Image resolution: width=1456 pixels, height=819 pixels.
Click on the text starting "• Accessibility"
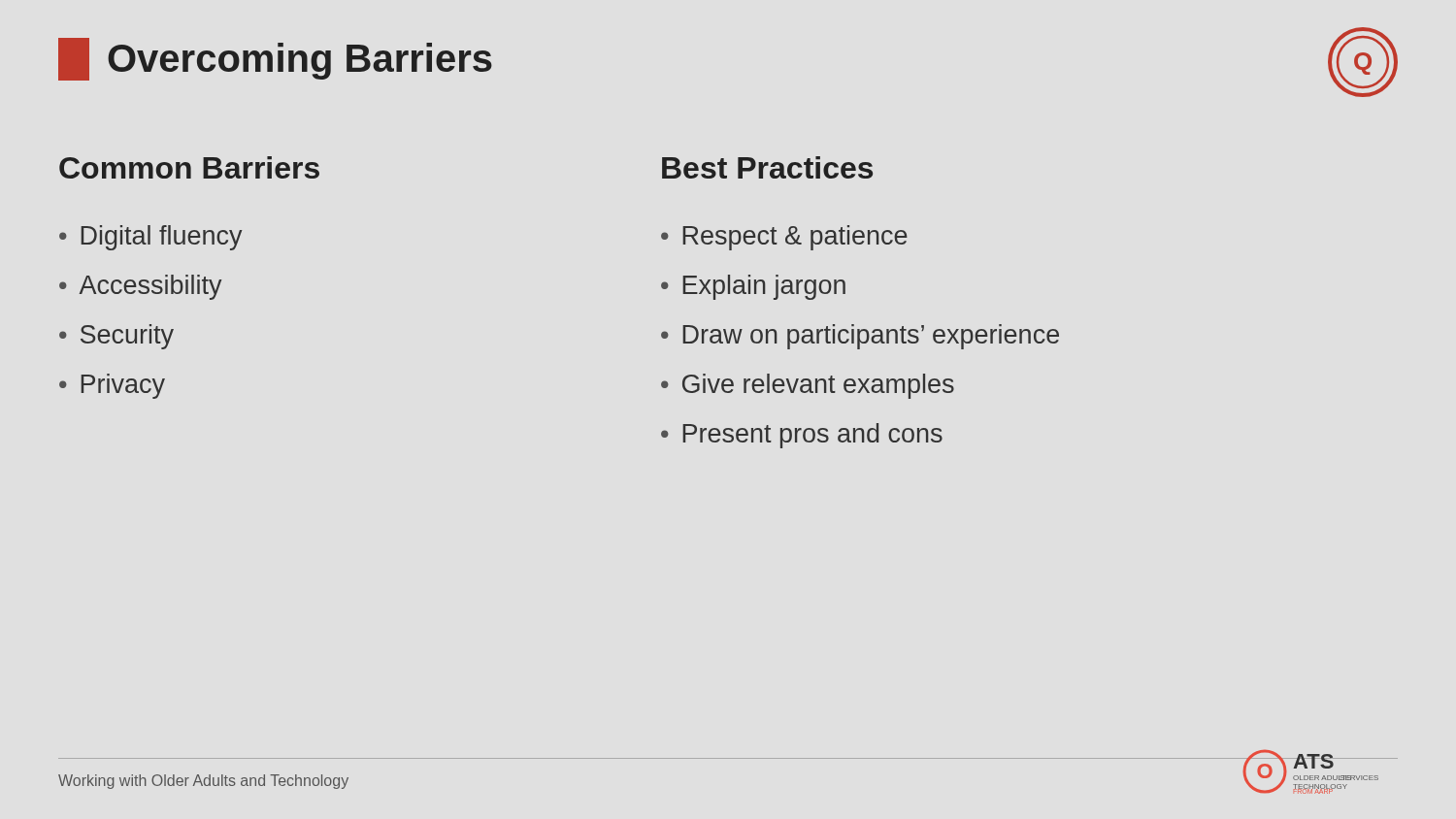pyautogui.click(x=140, y=286)
